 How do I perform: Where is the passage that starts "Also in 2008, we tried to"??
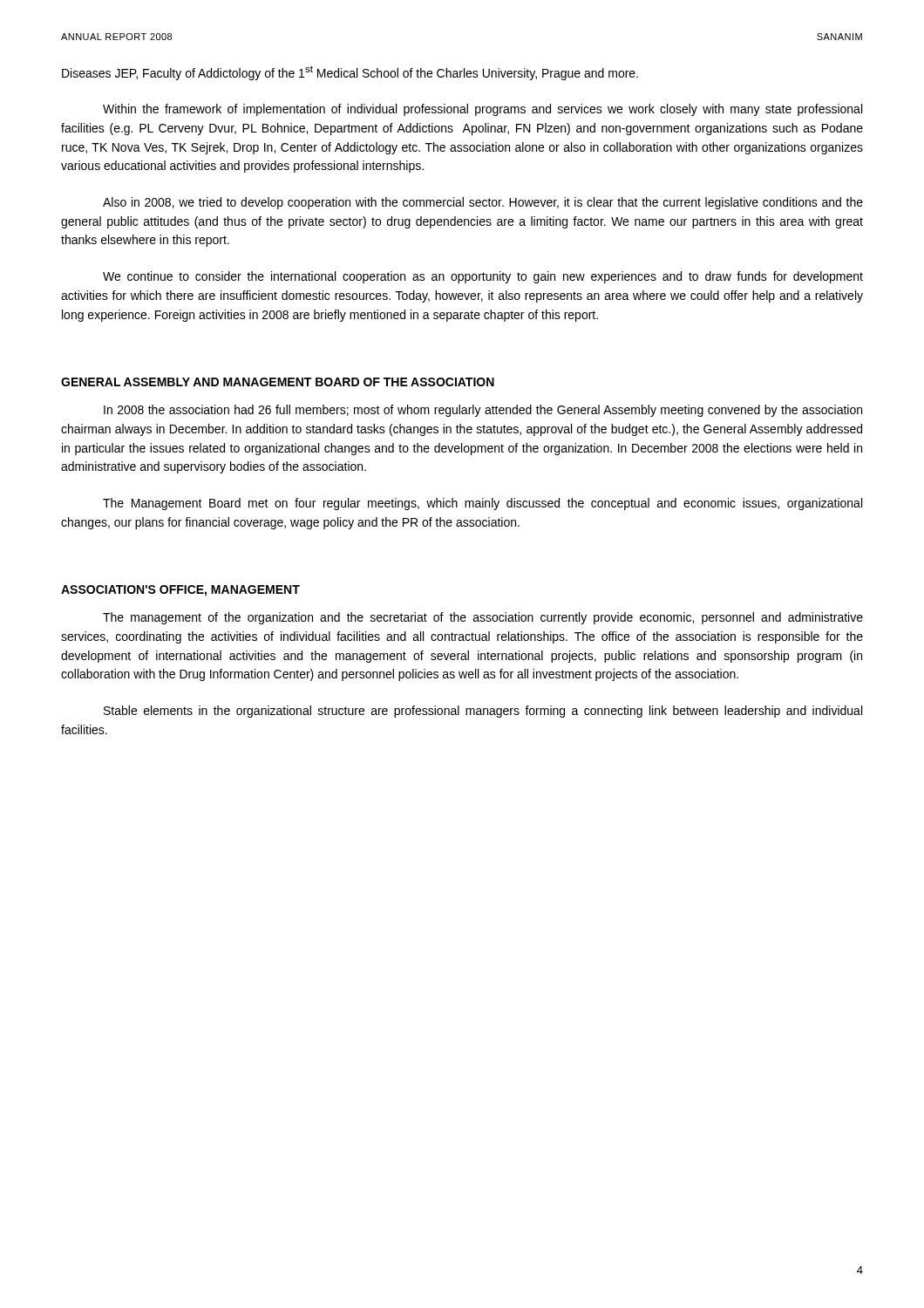coord(462,222)
